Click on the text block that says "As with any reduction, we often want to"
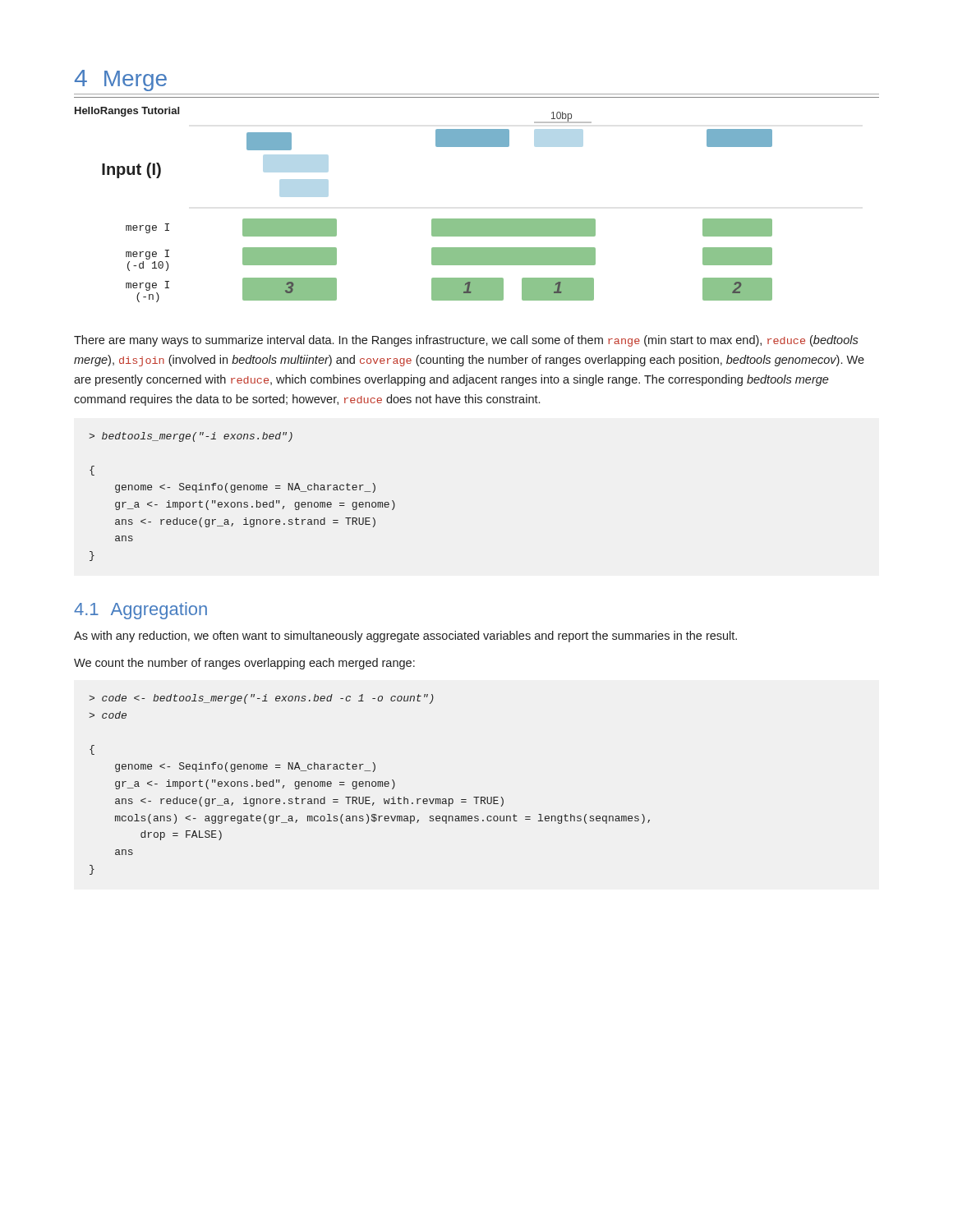 coord(406,636)
